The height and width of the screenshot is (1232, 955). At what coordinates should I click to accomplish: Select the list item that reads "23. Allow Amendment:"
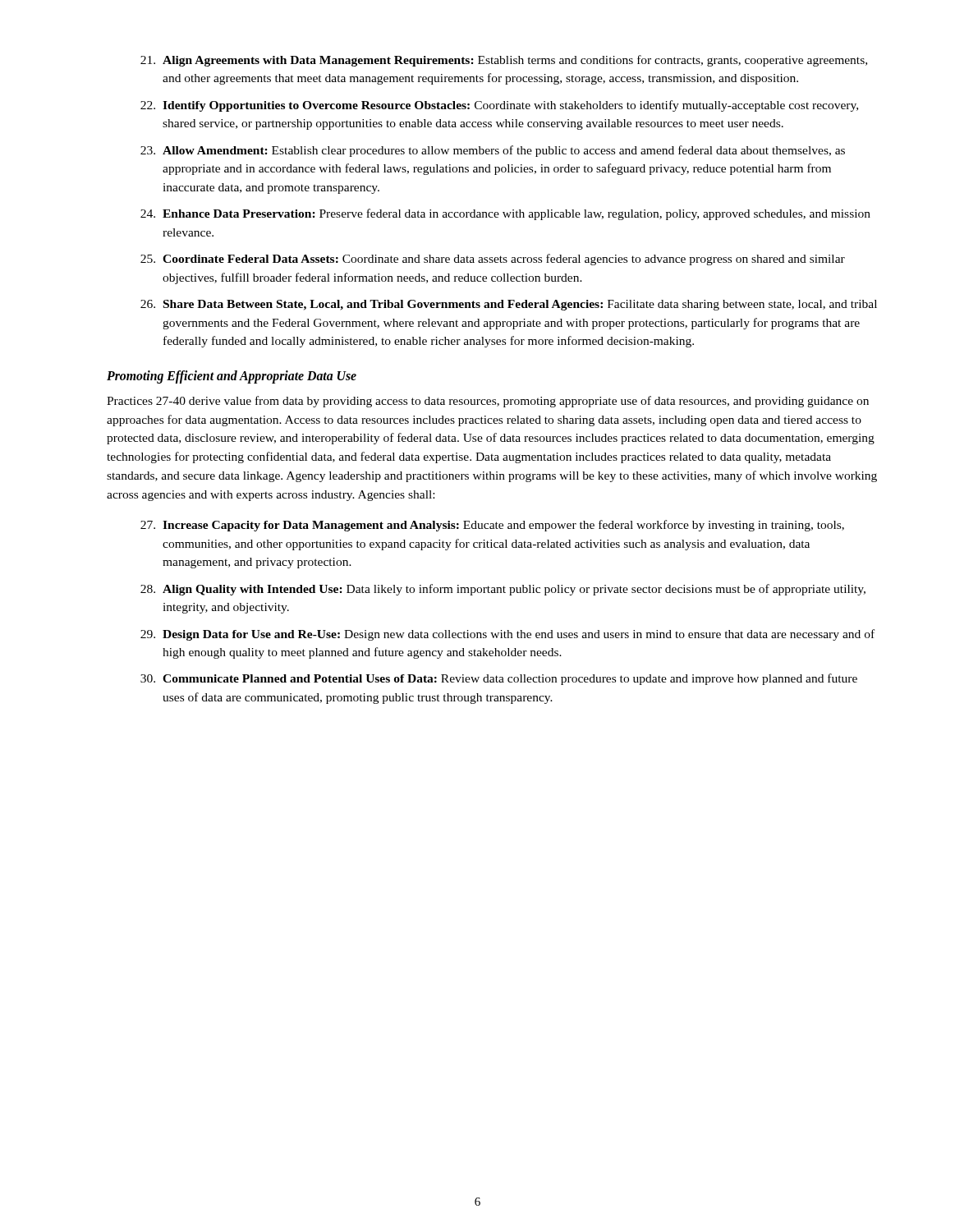tap(494, 169)
